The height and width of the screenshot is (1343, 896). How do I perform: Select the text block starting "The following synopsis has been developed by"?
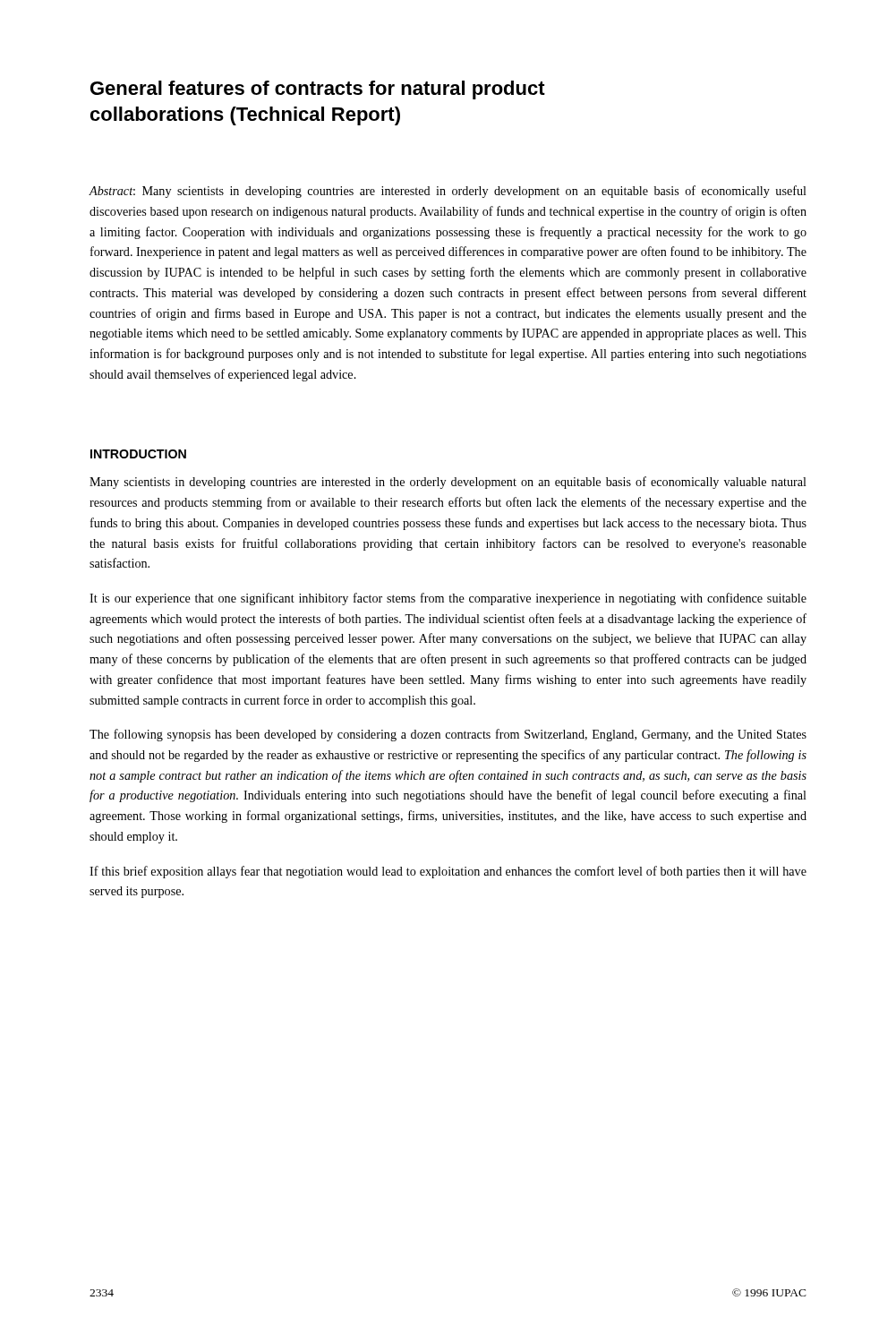(x=448, y=785)
